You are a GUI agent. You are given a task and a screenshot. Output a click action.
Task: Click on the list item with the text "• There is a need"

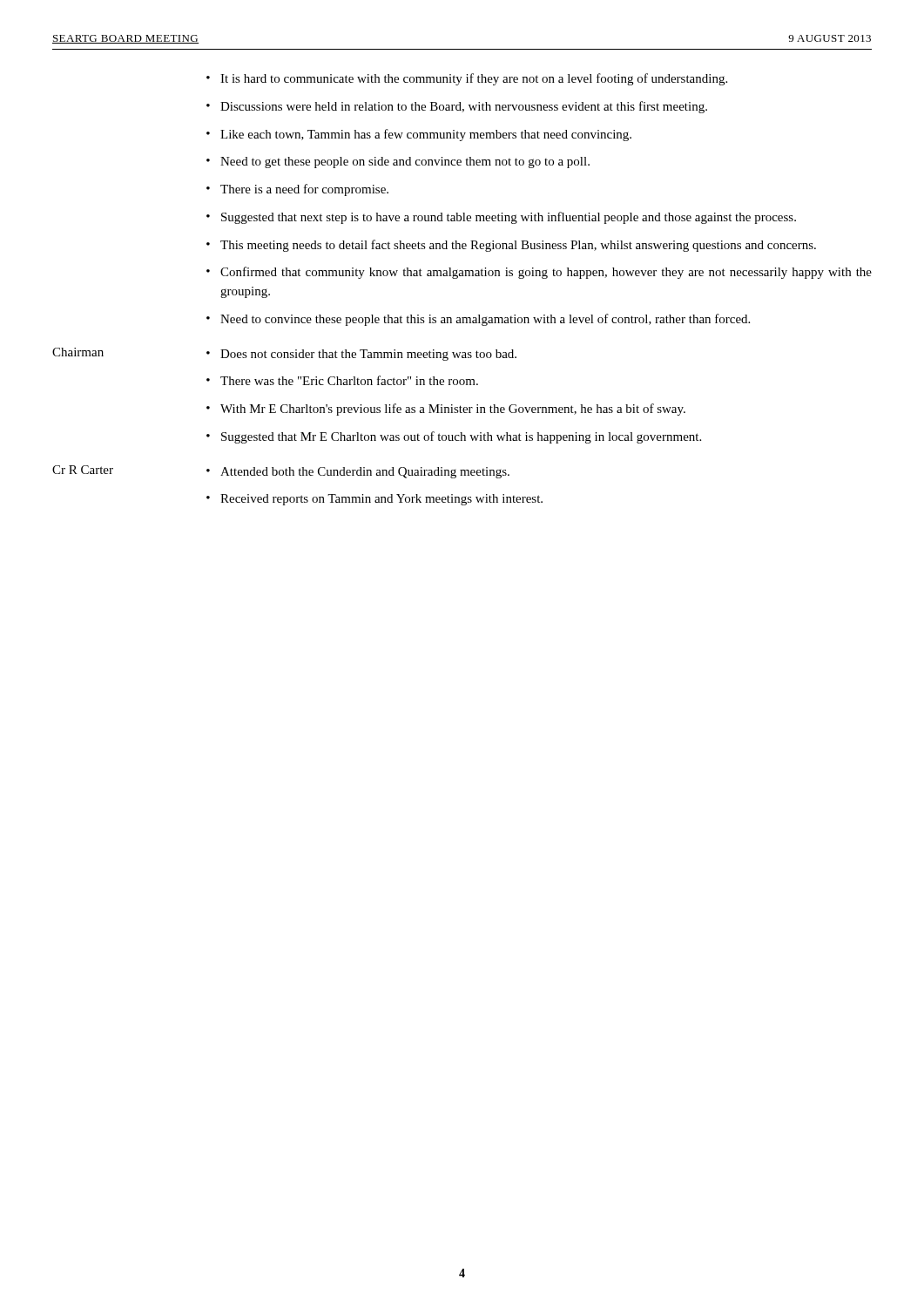click(297, 190)
